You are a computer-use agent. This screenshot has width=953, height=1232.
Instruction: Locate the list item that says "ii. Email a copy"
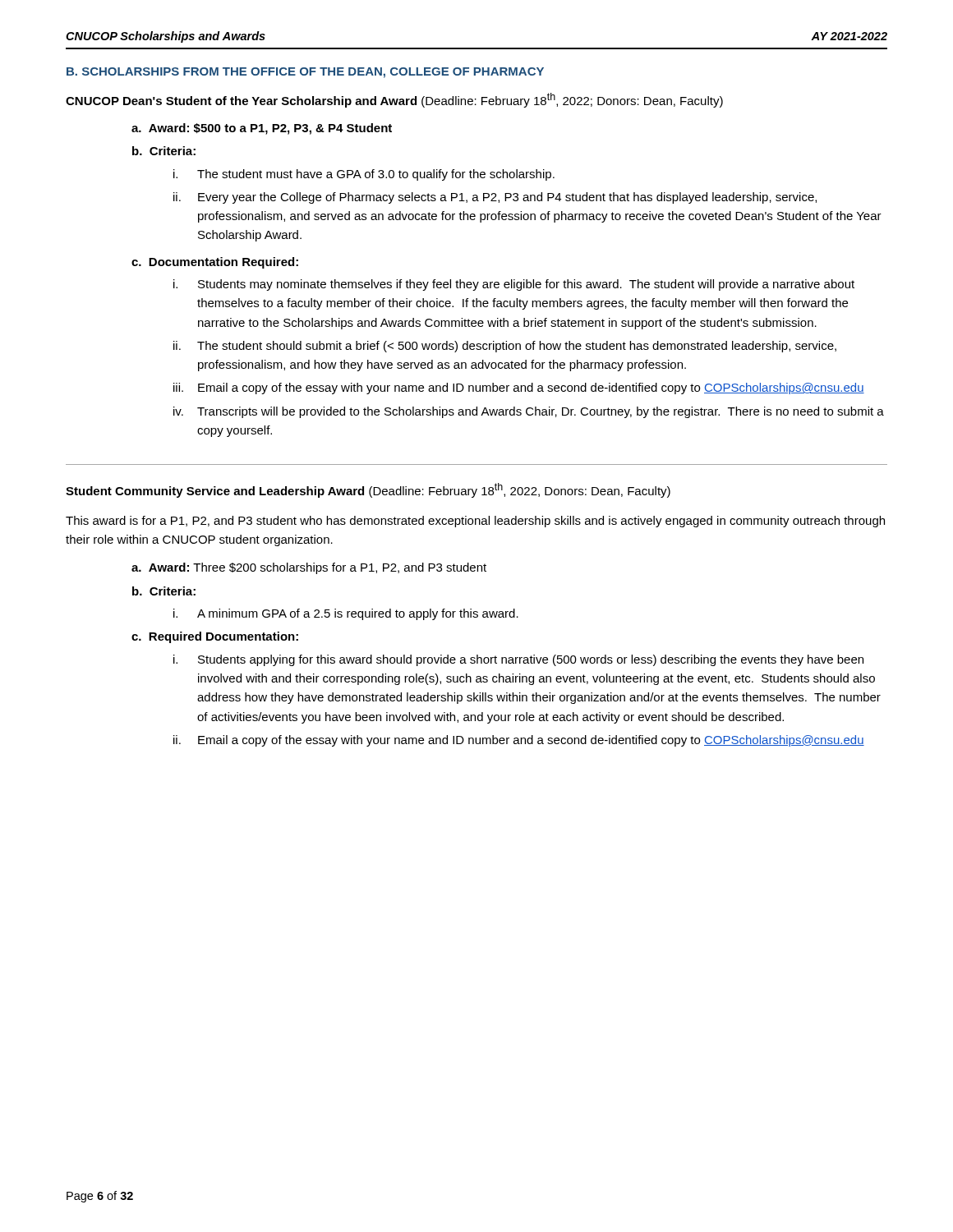click(x=518, y=740)
